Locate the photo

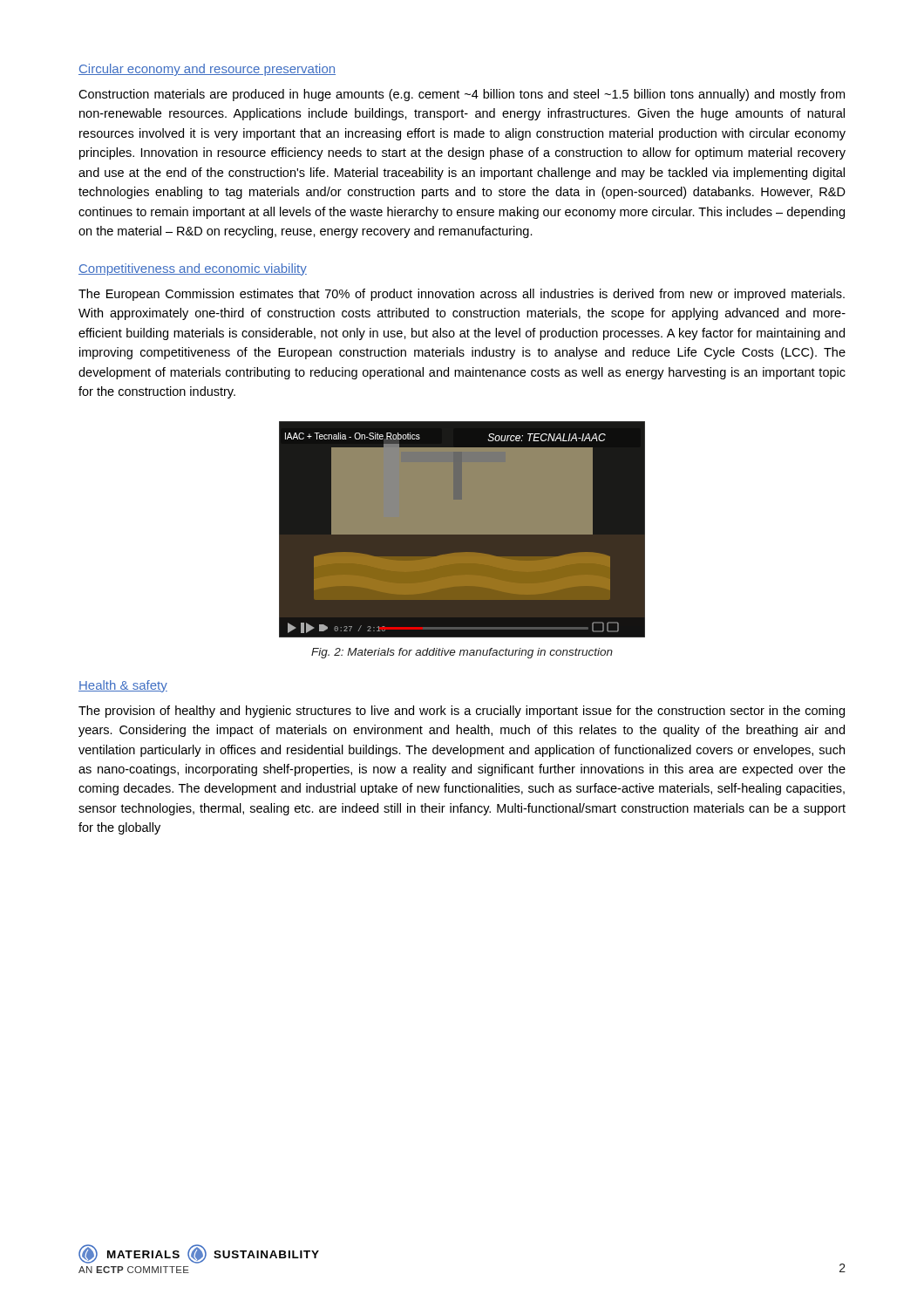pyautogui.click(x=462, y=530)
